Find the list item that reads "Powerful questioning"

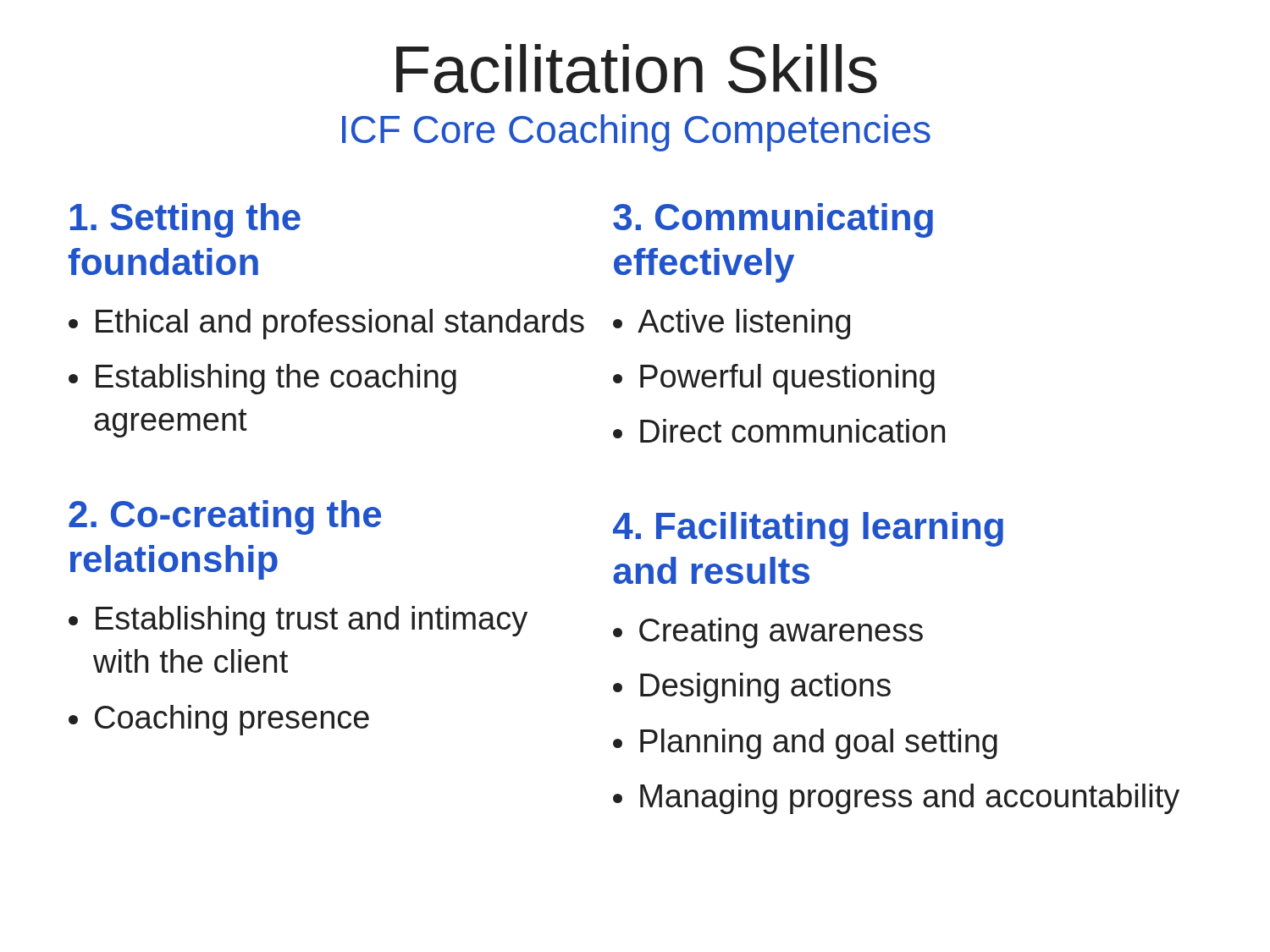pos(787,376)
